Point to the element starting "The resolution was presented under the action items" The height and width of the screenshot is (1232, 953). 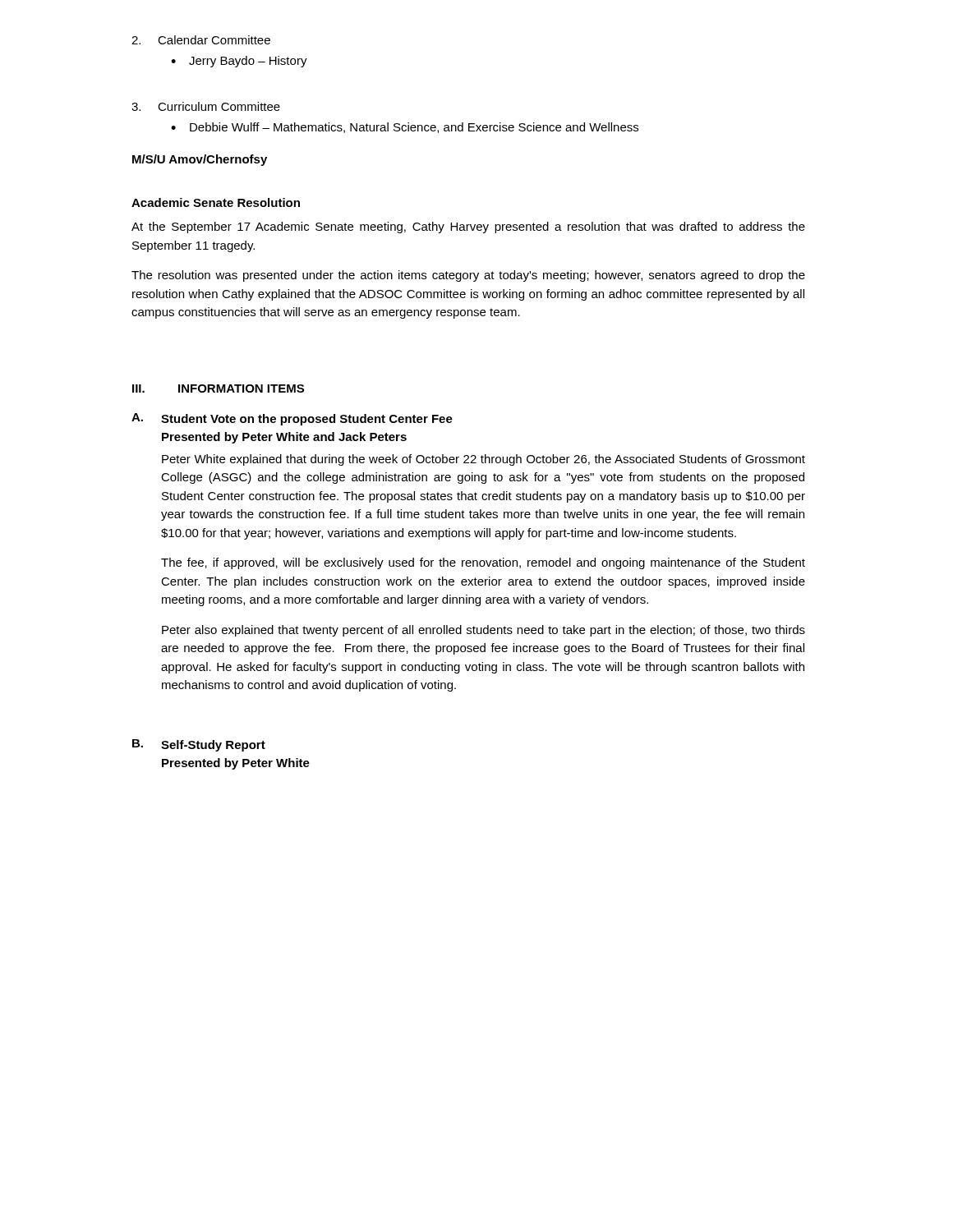468,293
